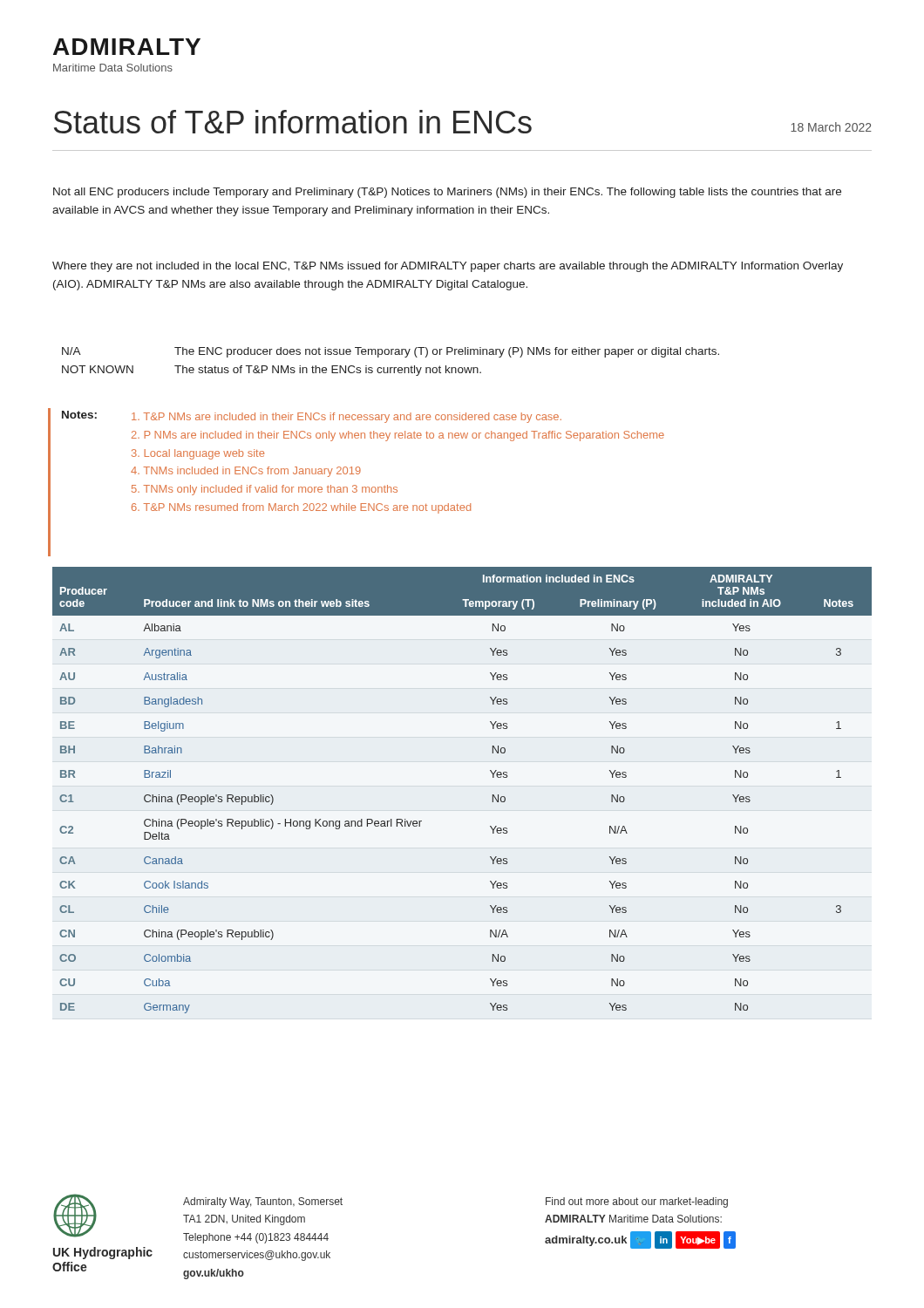
Task: Point to the region starting "3. Local language web site"
Action: 198,453
